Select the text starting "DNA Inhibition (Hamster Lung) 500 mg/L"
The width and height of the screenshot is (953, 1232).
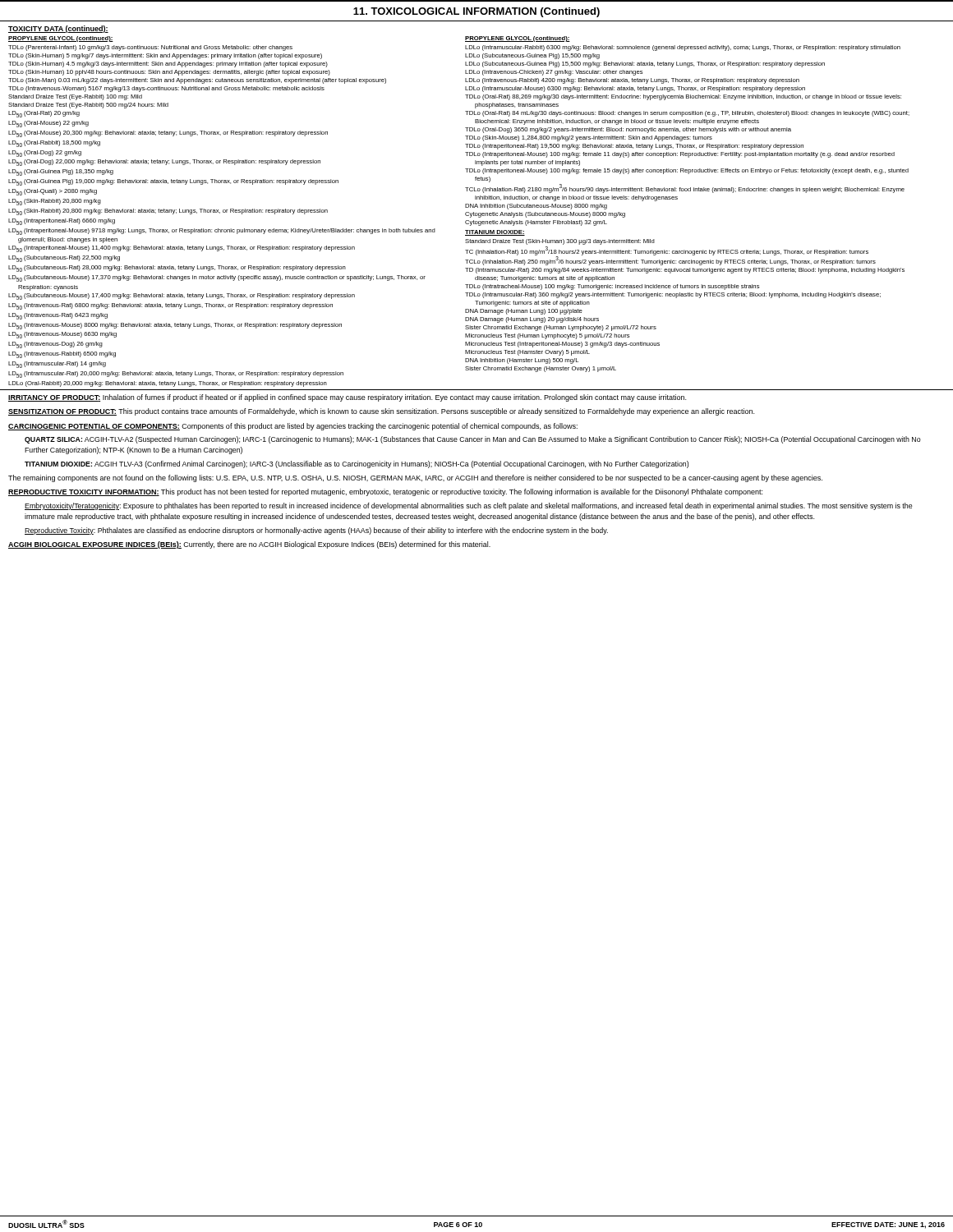pos(522,360)
